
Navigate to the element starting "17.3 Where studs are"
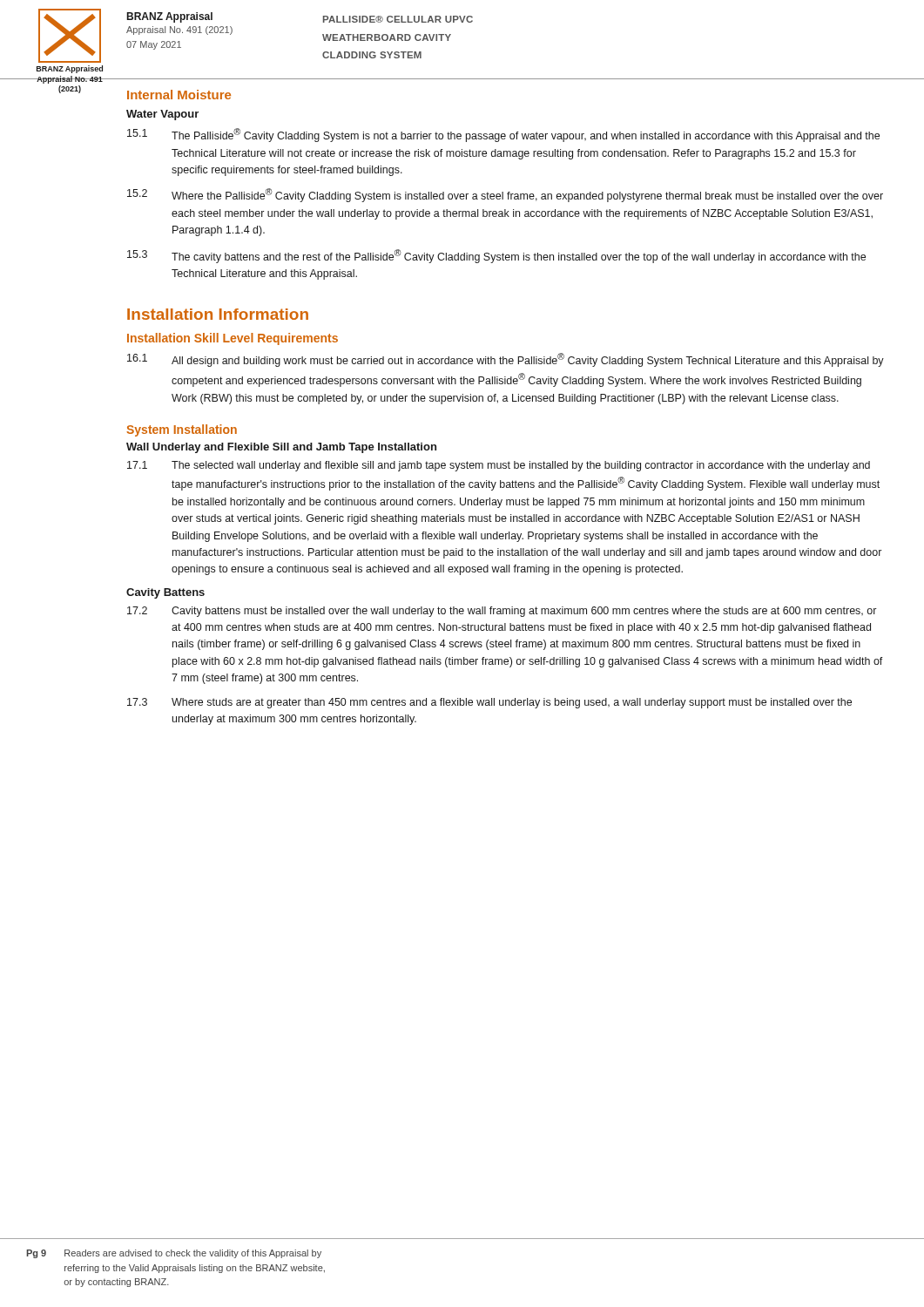coord(506,711)
